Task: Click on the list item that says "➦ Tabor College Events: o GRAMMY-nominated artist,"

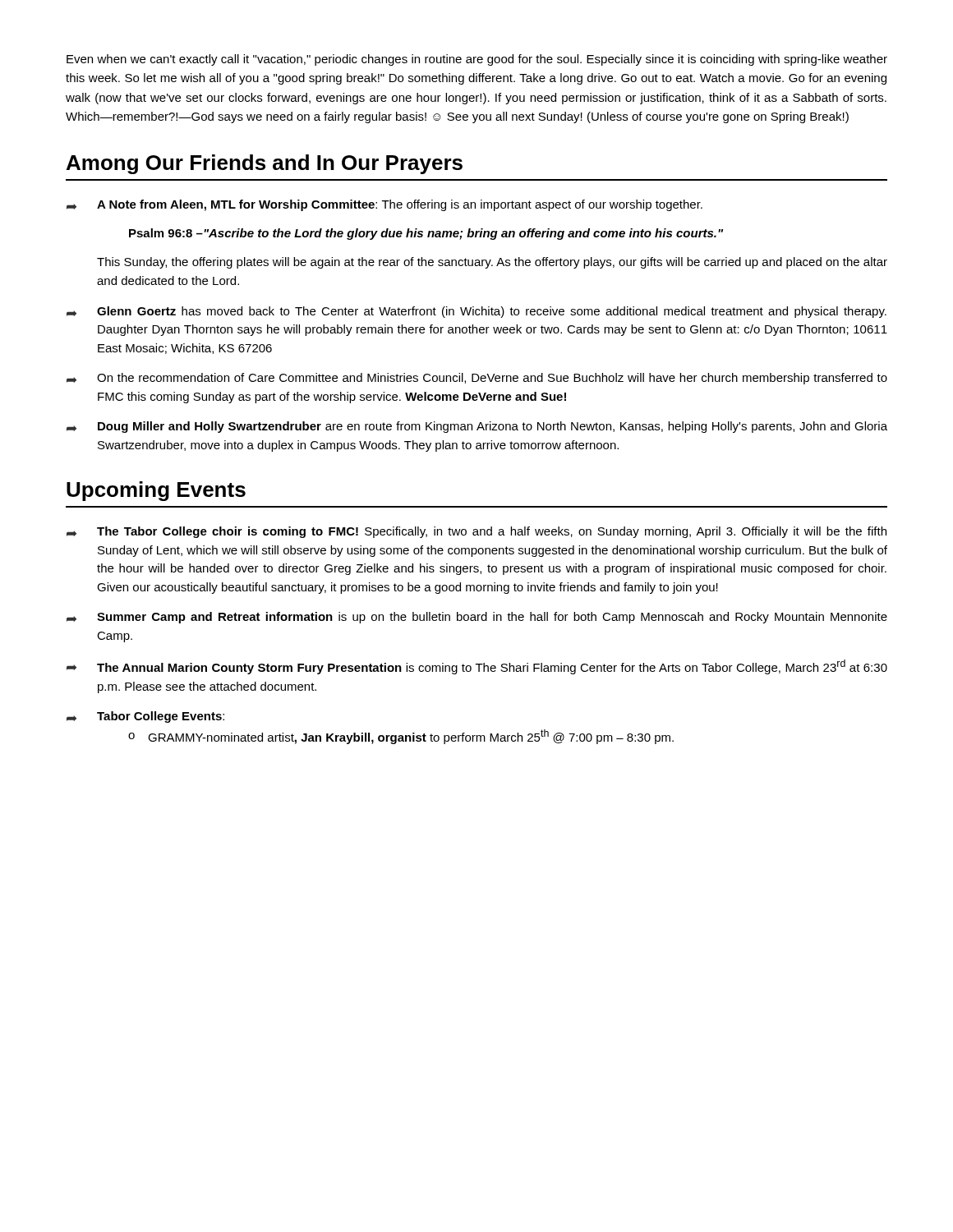Action: tap(476, 729)
